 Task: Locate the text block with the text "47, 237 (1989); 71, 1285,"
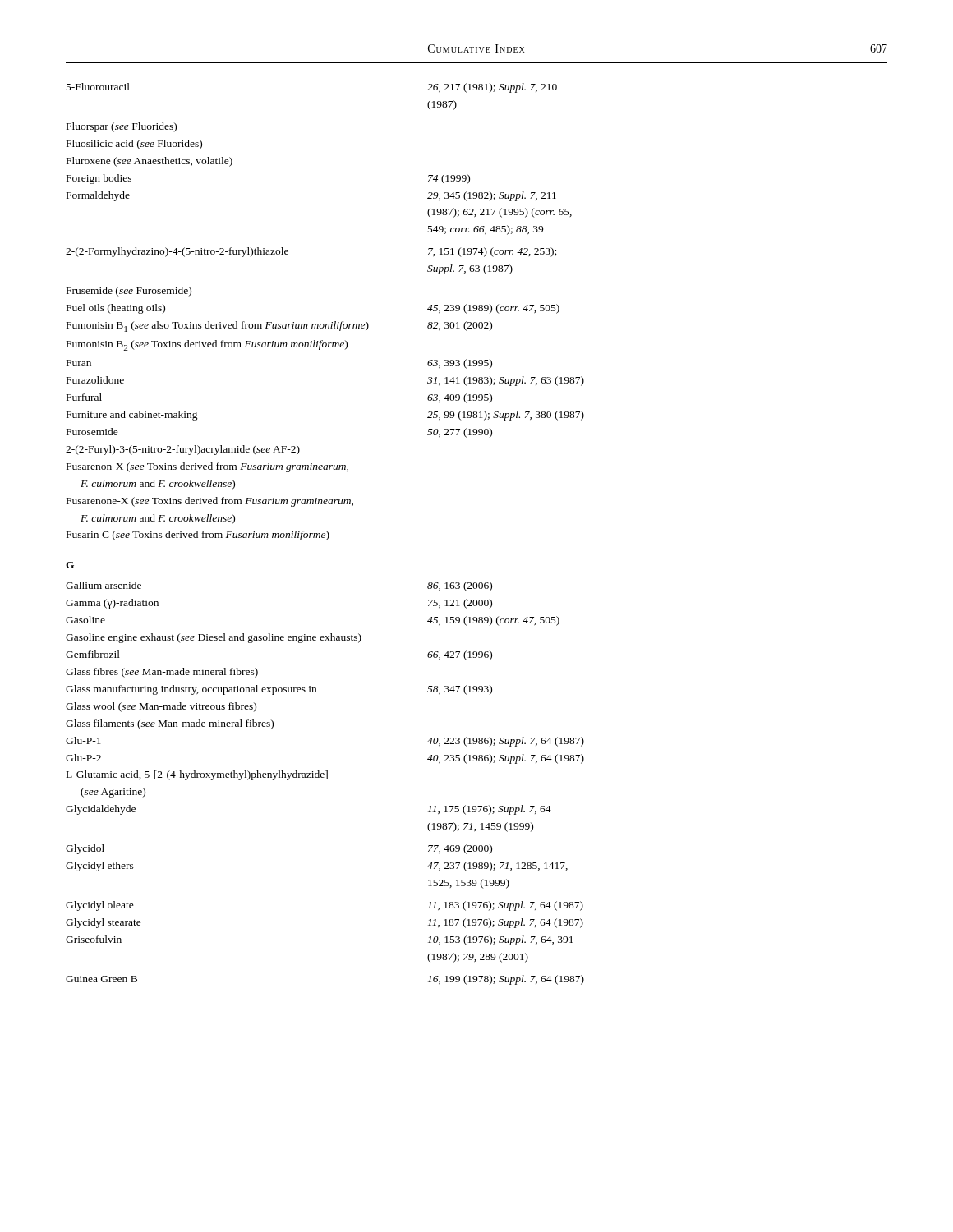click(498, 874)
